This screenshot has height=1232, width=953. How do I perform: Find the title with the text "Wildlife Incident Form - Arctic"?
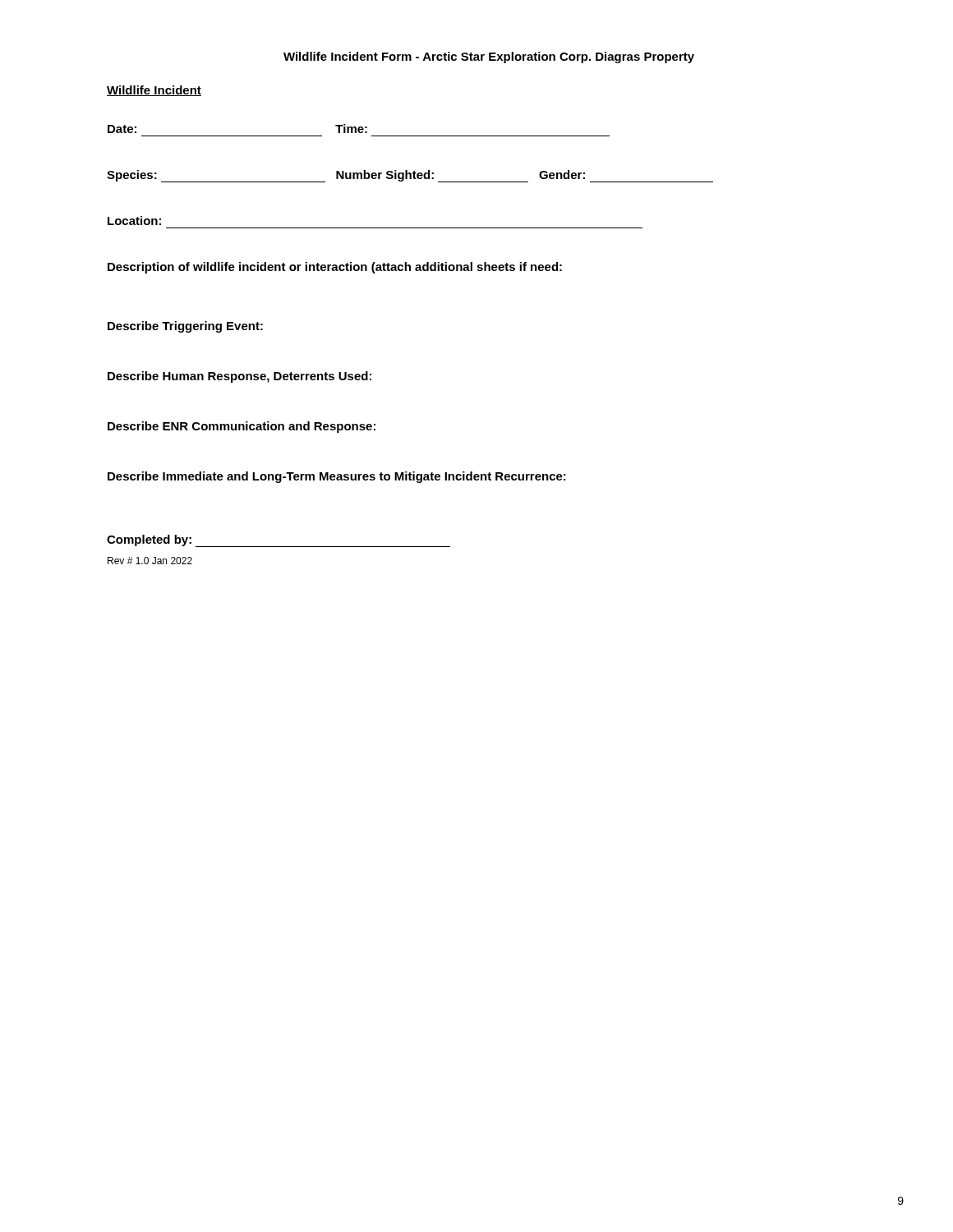[489, 56]
